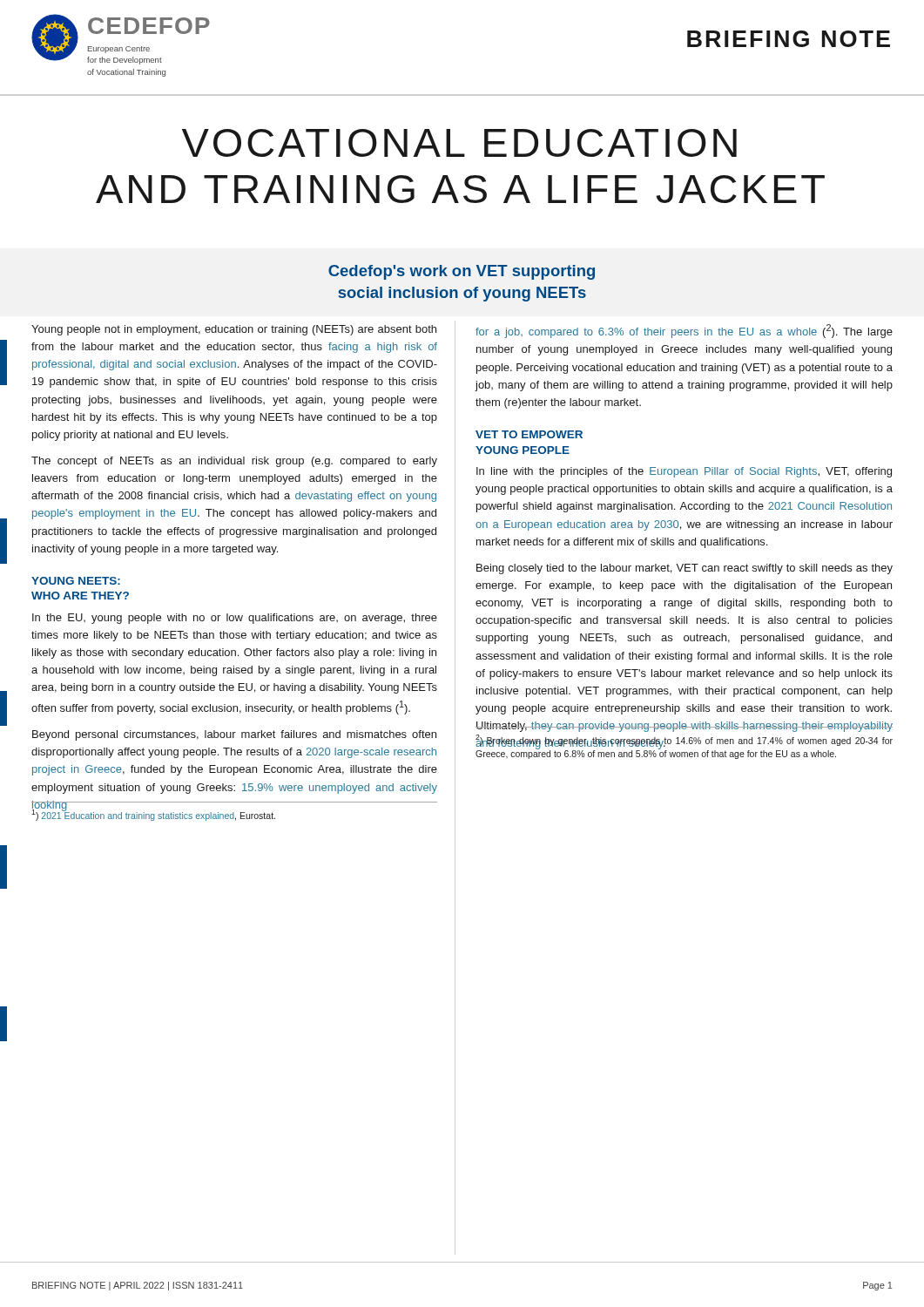Screen dimensions: 1307x924
Task: Point to the block beginning "Young people not in employment,"
Action: point(234,382)
